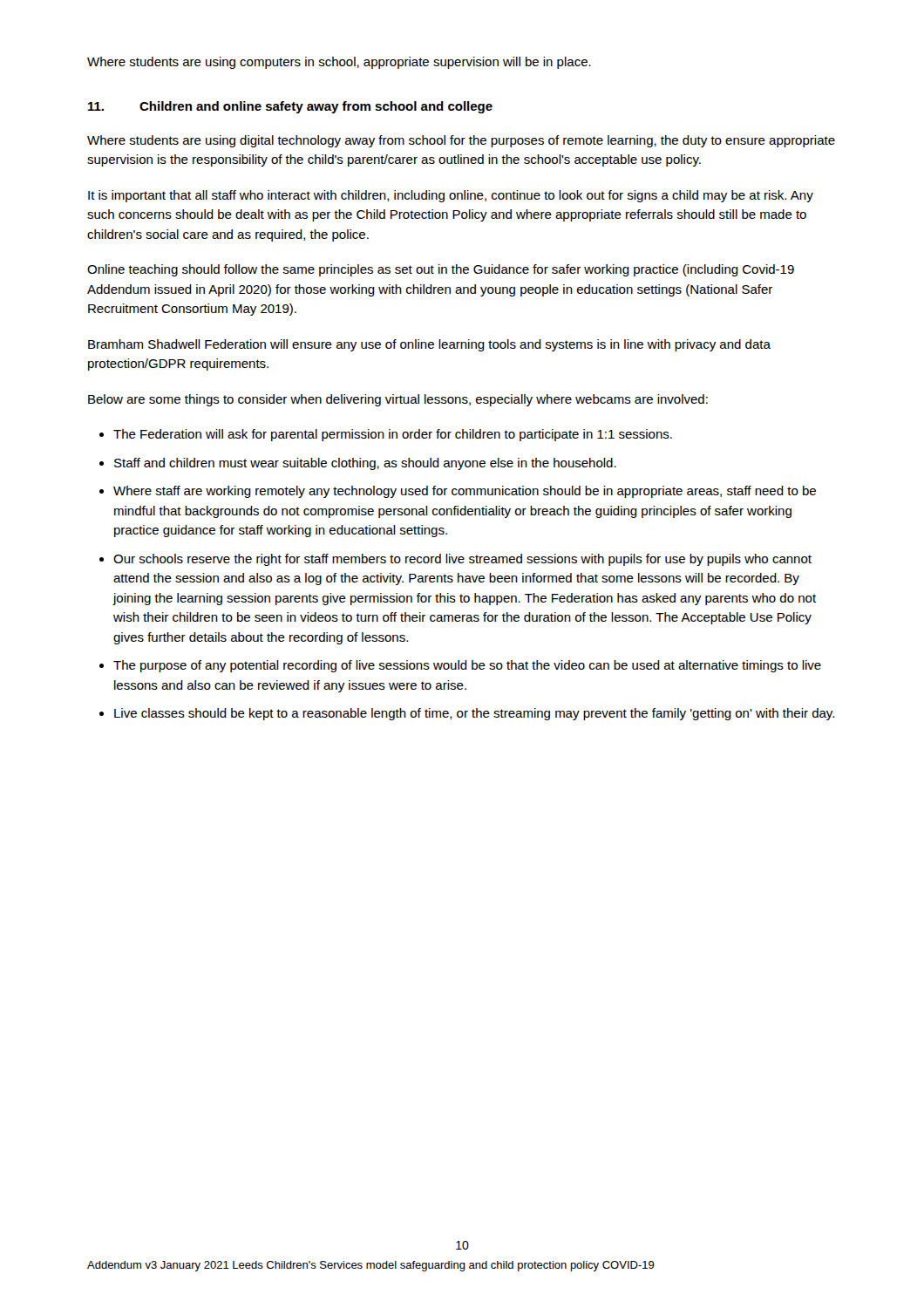Select the section header containing "11. Children and online safety away from school"
The width and height of the screenshot is (924, 1308).
click(x=290, y=105)
